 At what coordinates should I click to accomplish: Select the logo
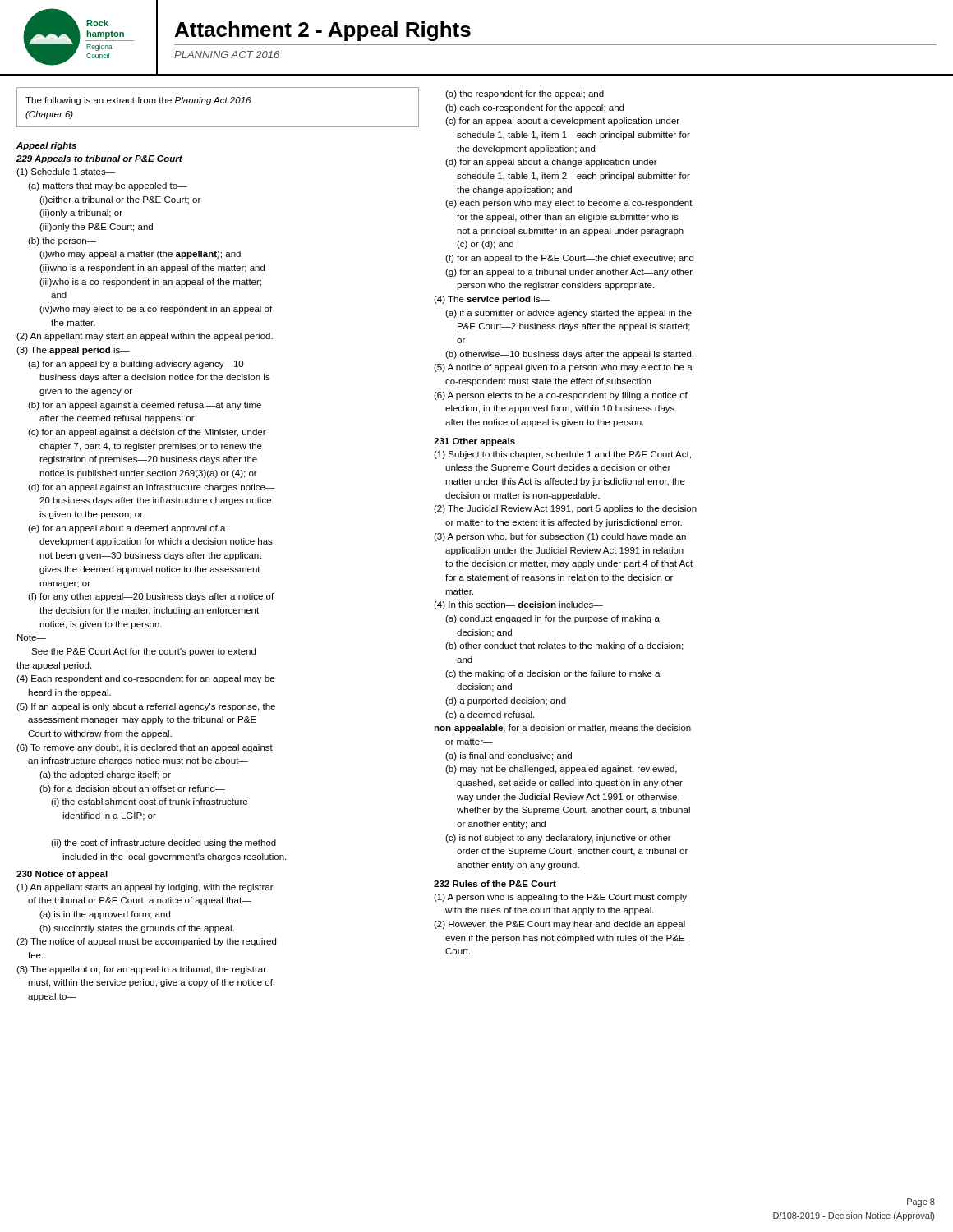point(79,37)
